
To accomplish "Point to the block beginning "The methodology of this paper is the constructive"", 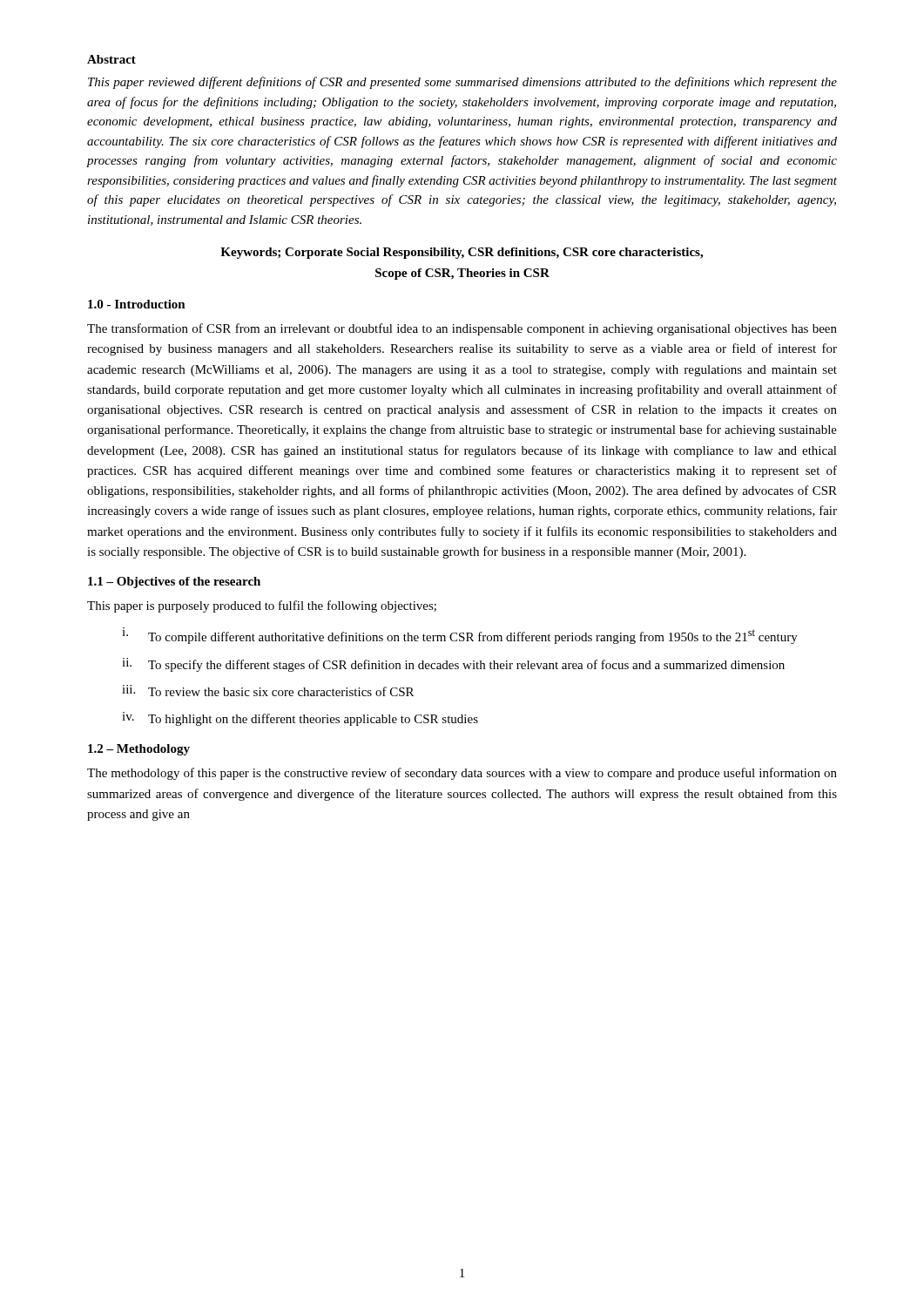I will [x=462, y=793].
